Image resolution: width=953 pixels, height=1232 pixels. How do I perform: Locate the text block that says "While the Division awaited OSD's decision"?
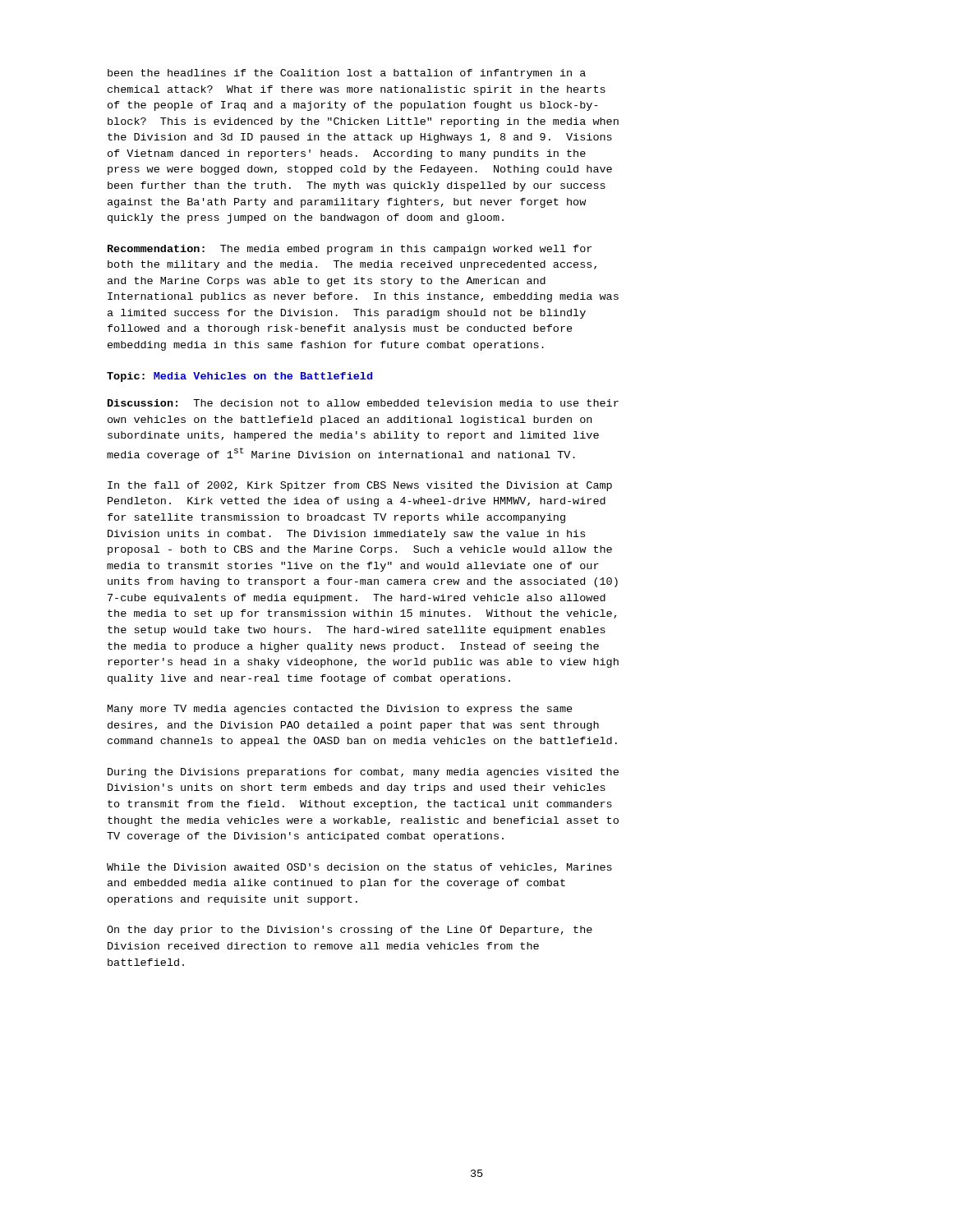[360, 884]
